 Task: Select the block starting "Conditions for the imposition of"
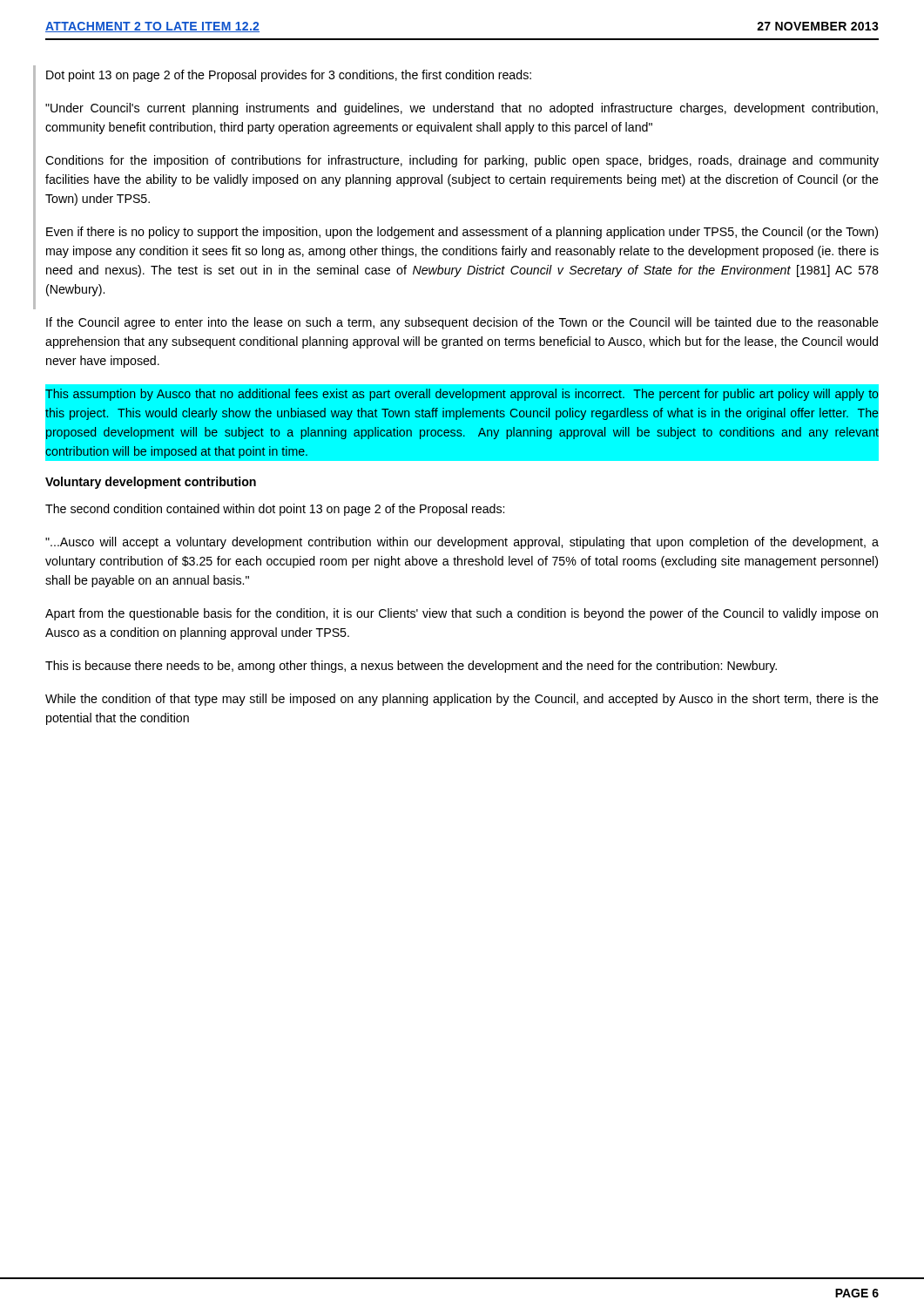coord(462,179)
